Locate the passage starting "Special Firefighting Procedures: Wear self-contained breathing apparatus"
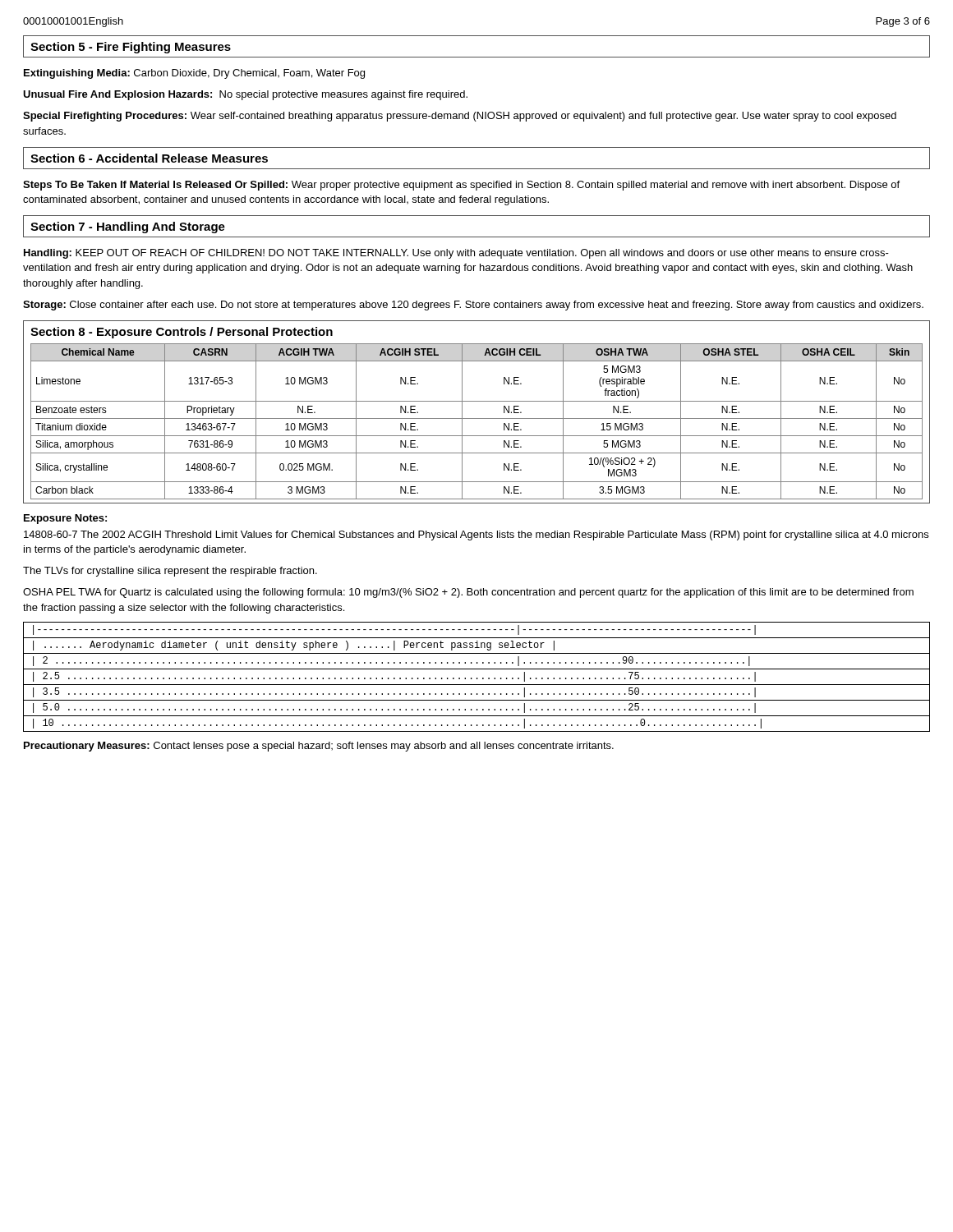953x1232 pixels. pyautogui.click(x=460, y=123)
